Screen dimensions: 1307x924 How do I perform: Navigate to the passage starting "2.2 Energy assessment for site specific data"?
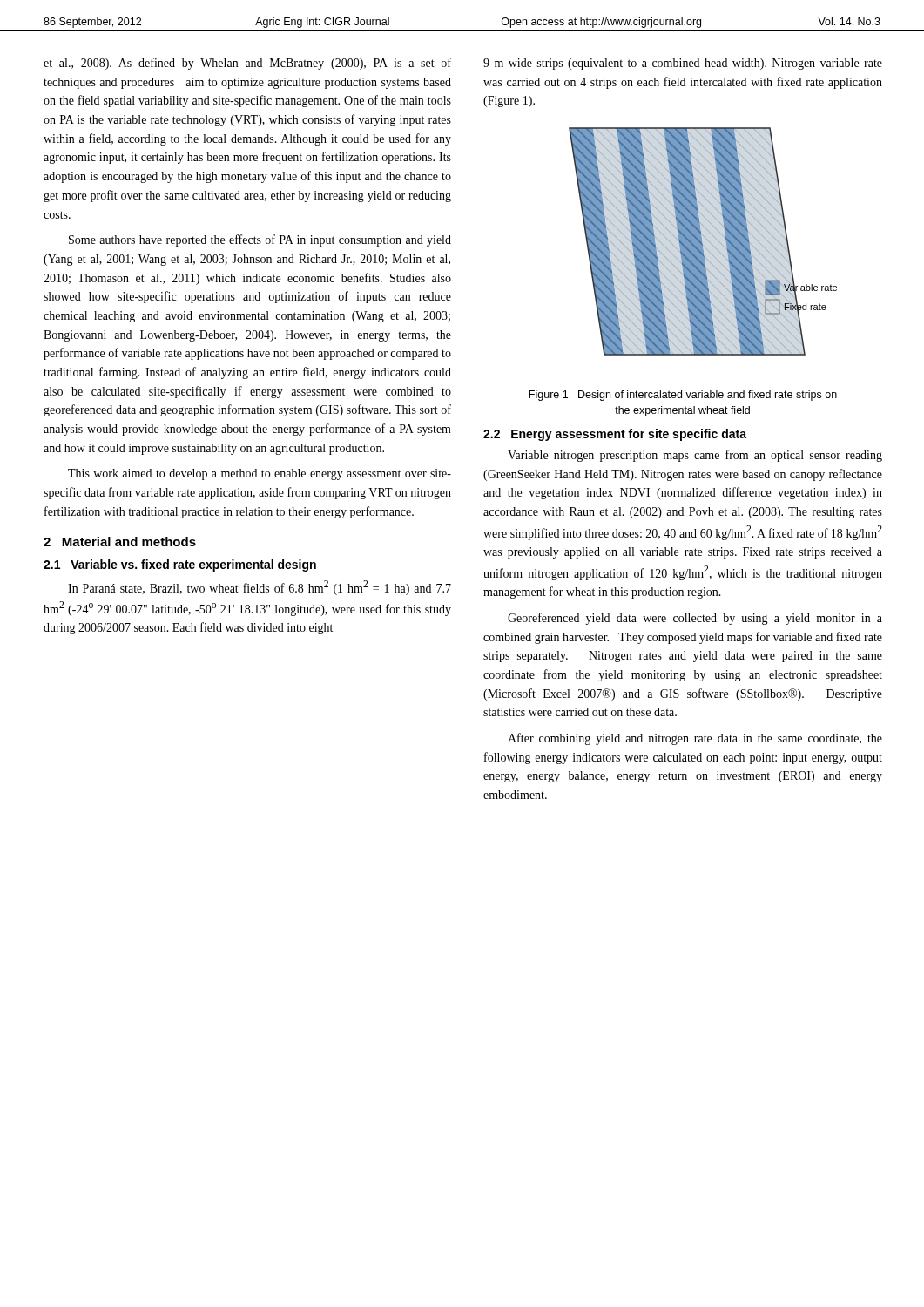coord(615,434)
